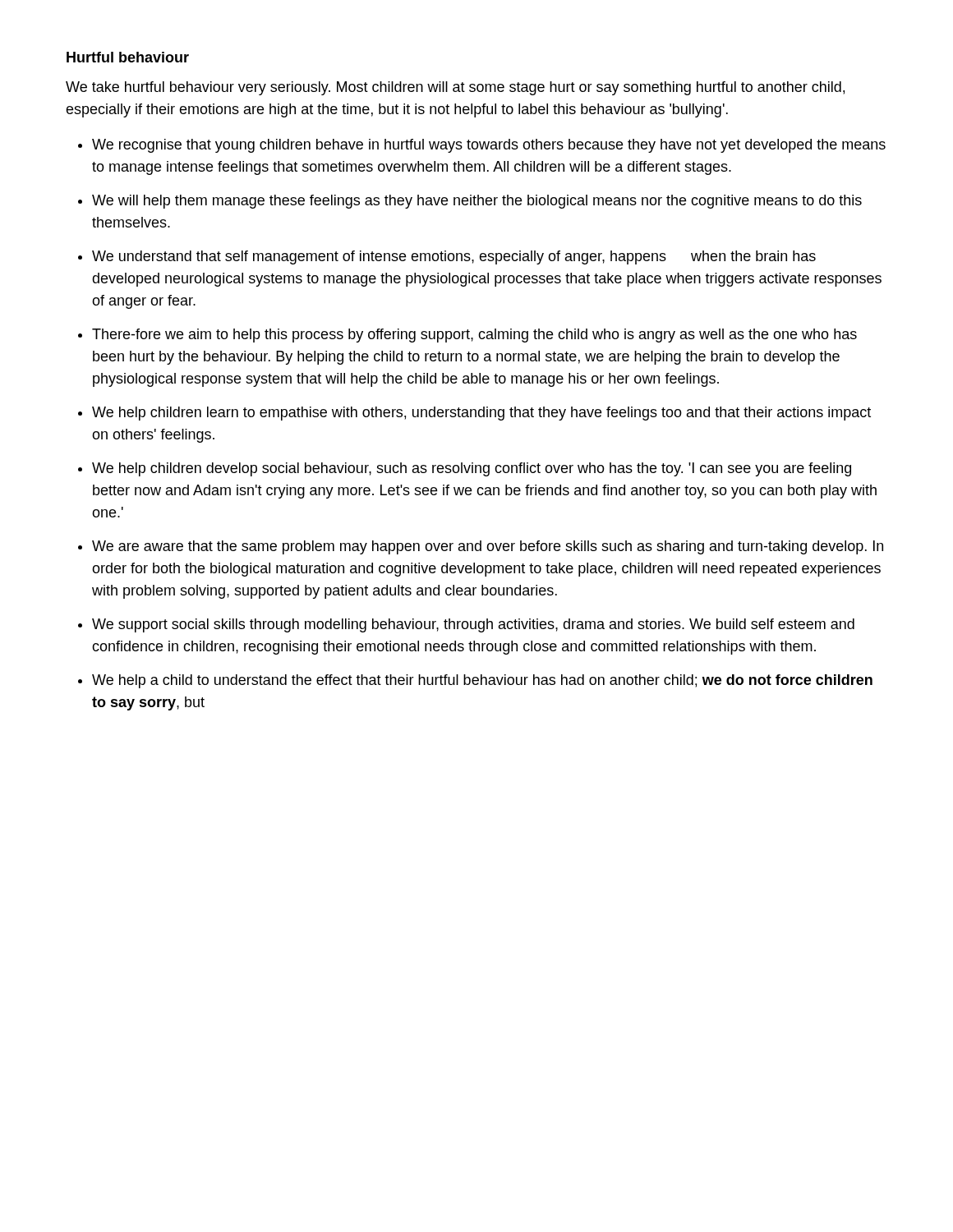
Task: Click on the text block starting "We understand that self management of intense"
Action: coord(487,278)
